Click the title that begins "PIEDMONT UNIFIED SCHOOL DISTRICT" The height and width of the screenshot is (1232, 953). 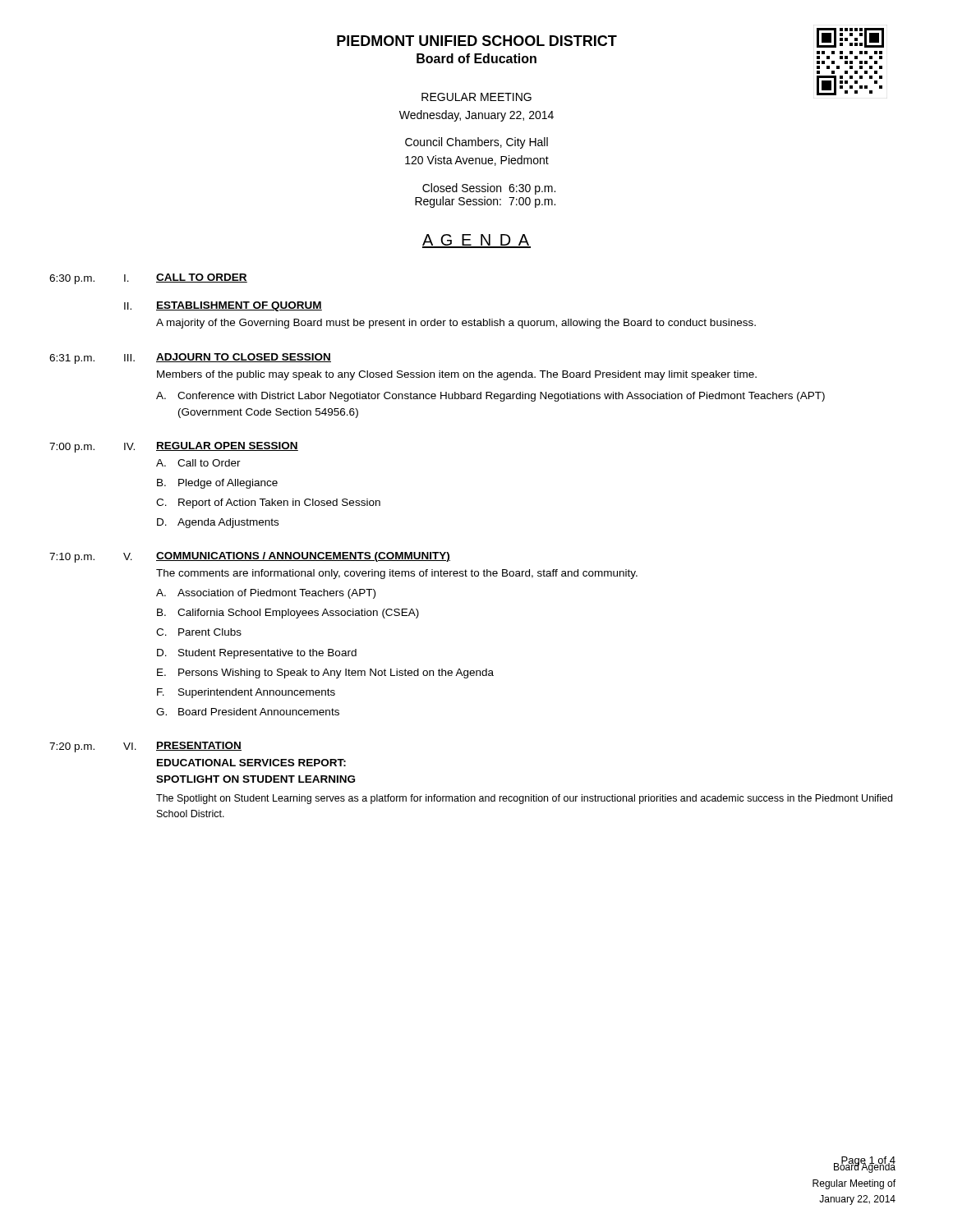pyautogui.click(x=476, y=50)
